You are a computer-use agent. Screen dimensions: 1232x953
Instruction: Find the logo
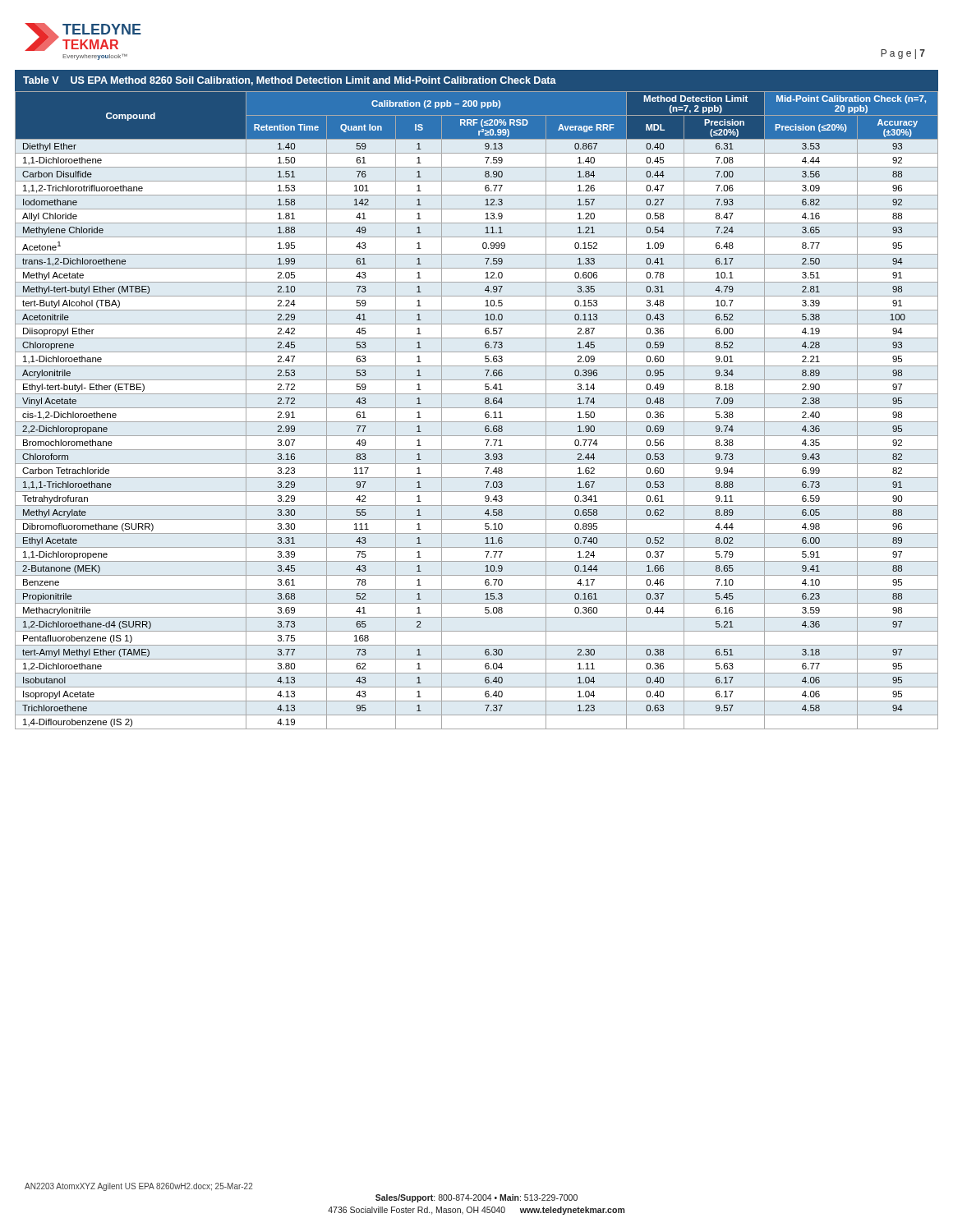point(115,37)
